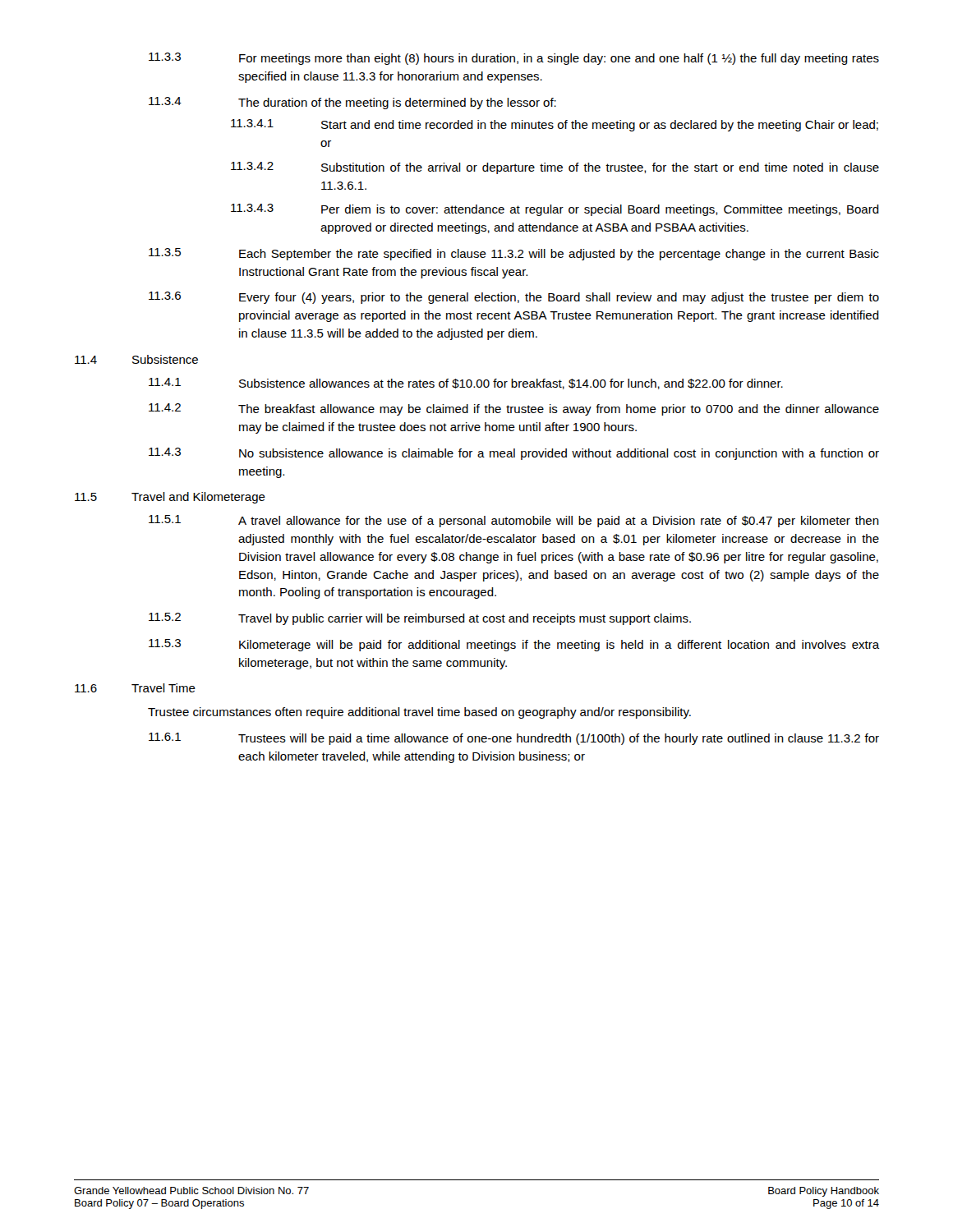The width and height of the screenshot is (953, 1232).
Task: Click on the list item that reads "11.5.2 Travel by public carrier will be"
Action: pyautogui.click(x=513, y=618)
